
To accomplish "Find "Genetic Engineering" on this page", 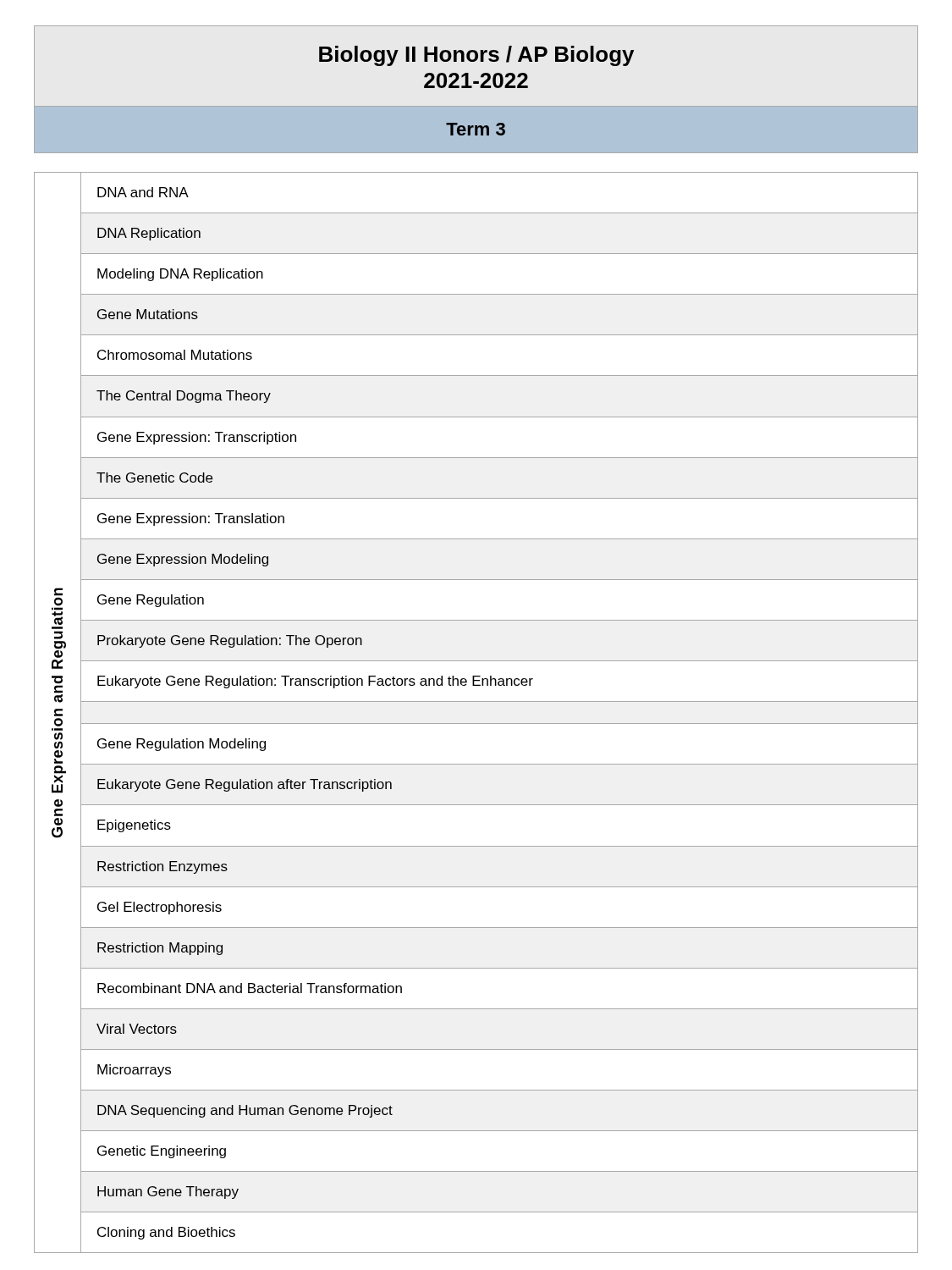I will pos(162,1151).
